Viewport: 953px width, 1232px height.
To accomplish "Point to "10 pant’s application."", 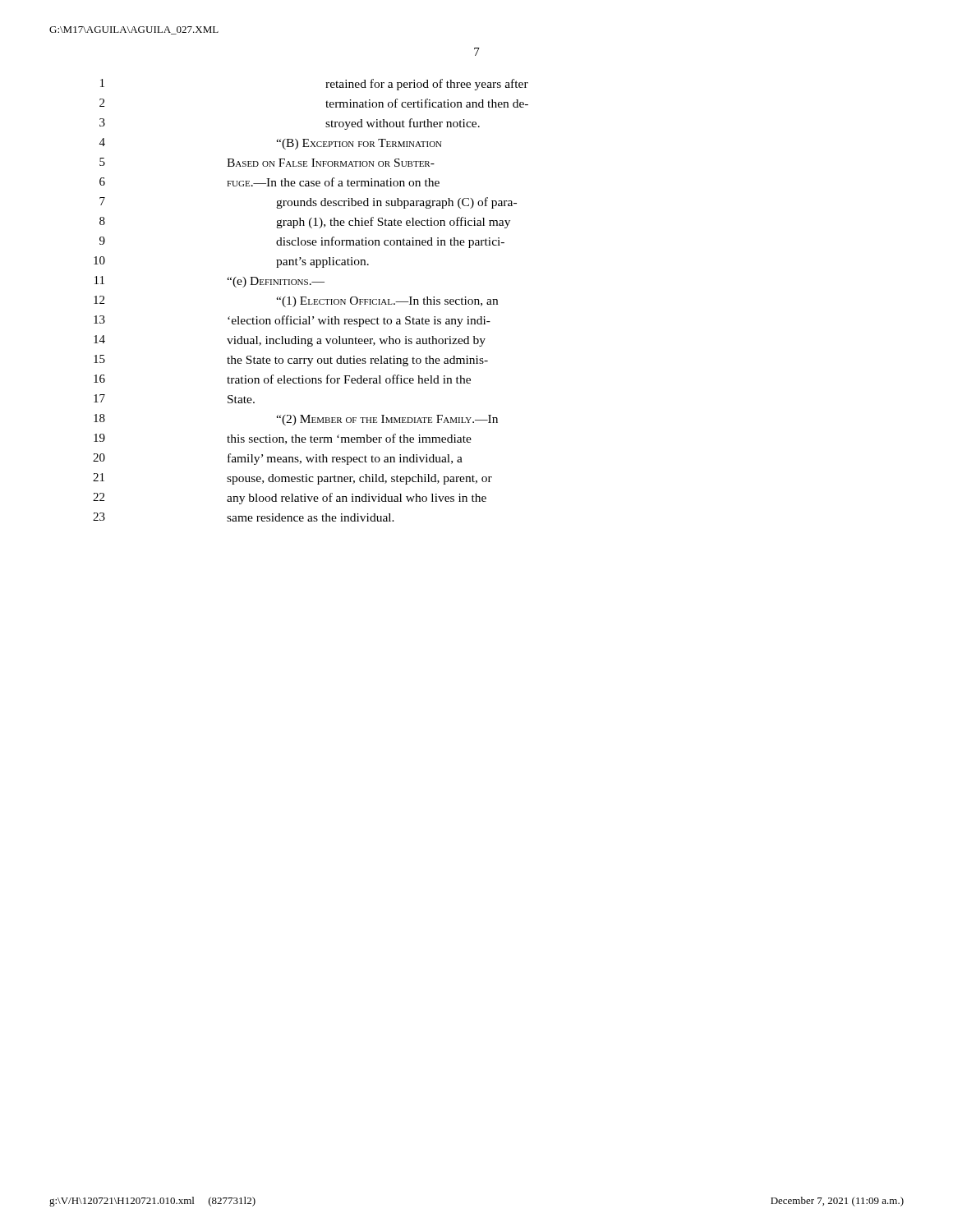I will (103, 263).
